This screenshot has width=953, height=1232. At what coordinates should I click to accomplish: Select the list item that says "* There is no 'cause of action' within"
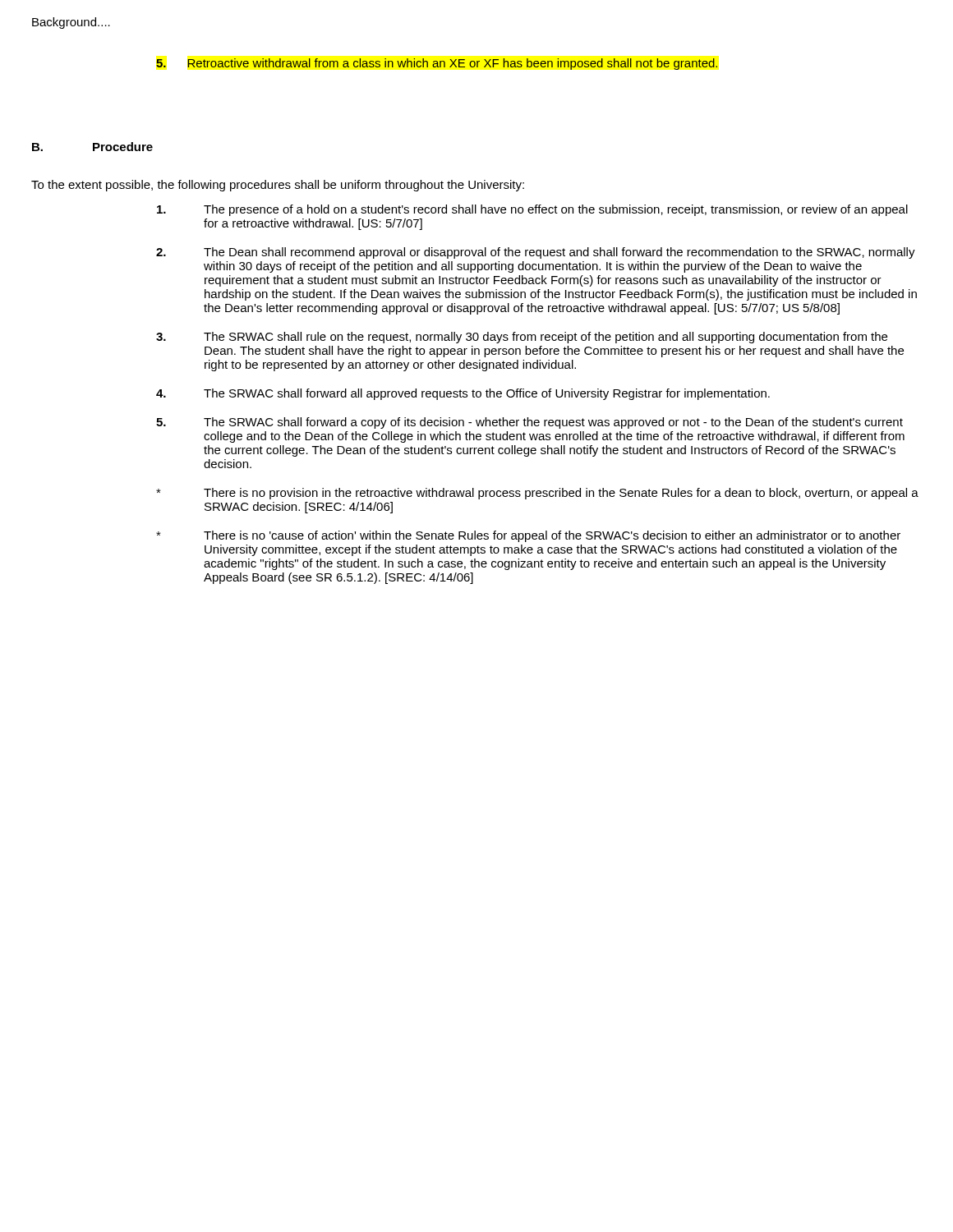coord(476,556)
